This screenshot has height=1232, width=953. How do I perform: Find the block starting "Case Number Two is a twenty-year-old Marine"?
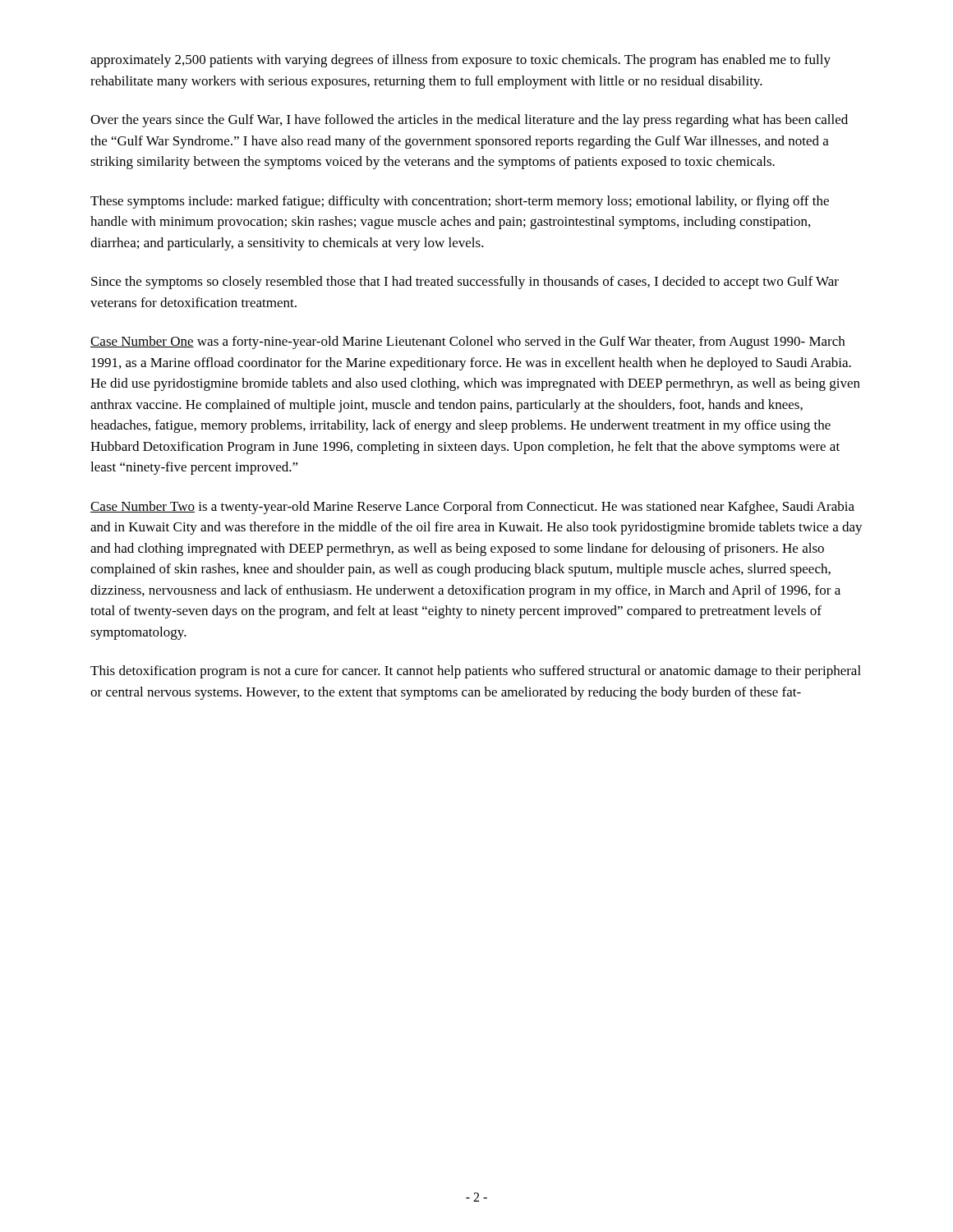[x=476, y=569]
